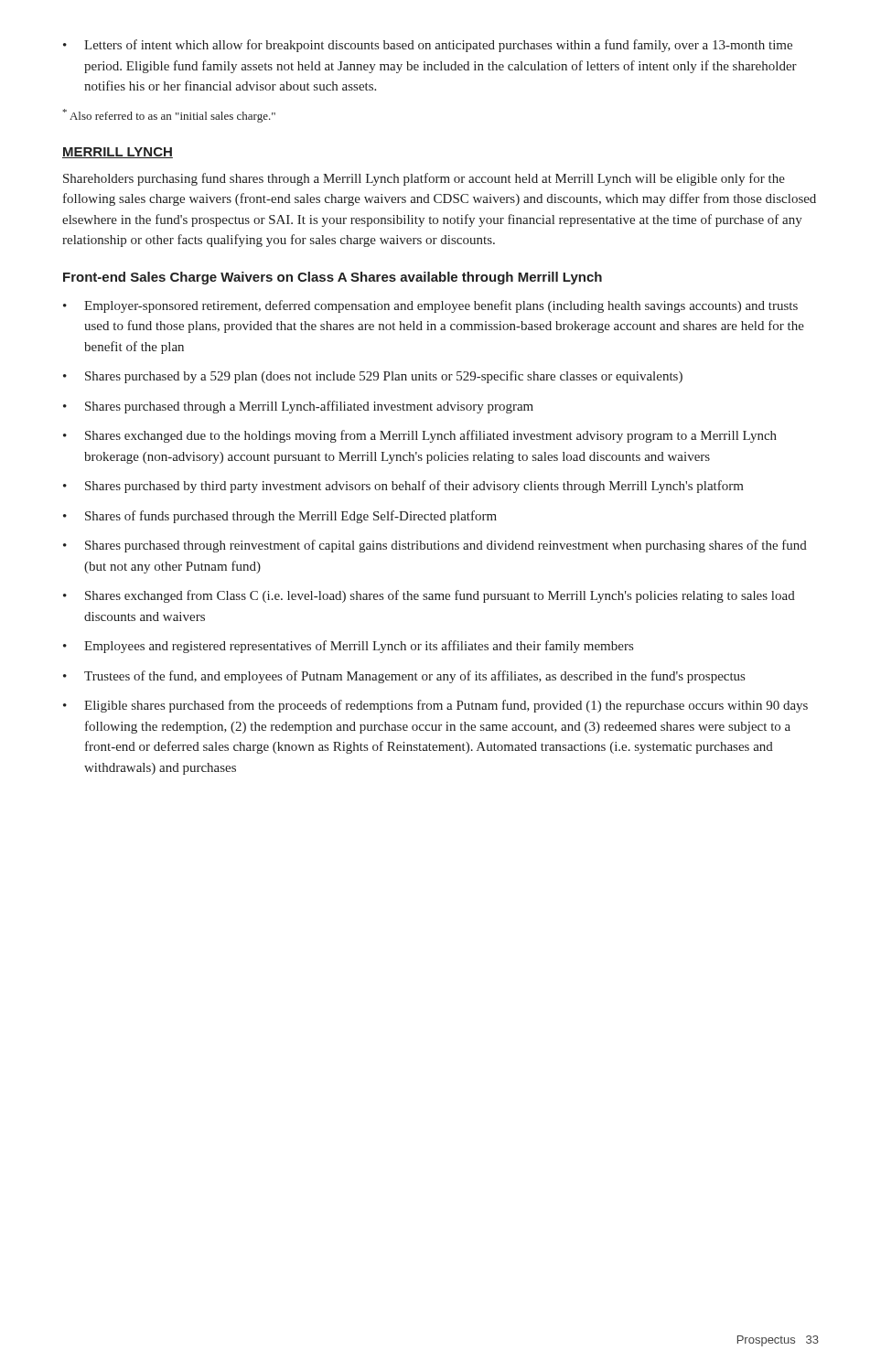This screenshot has height=1372, width=881.
Task: Click on the text block starting "• Employer-sponsored retirement, deferred compensation"
Action: coord(440,326)
